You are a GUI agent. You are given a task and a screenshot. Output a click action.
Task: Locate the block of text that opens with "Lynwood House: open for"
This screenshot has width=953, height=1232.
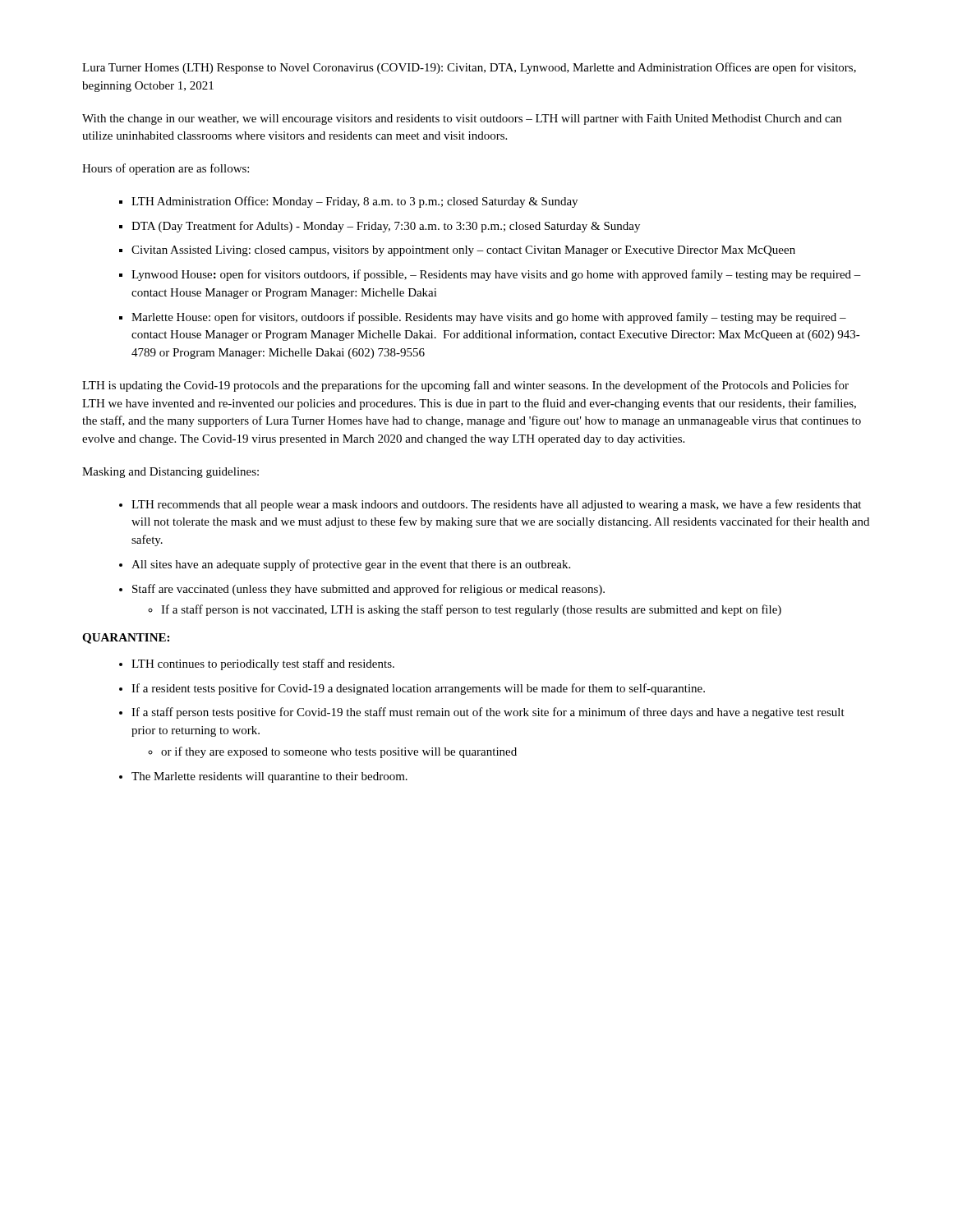(496, 283)
